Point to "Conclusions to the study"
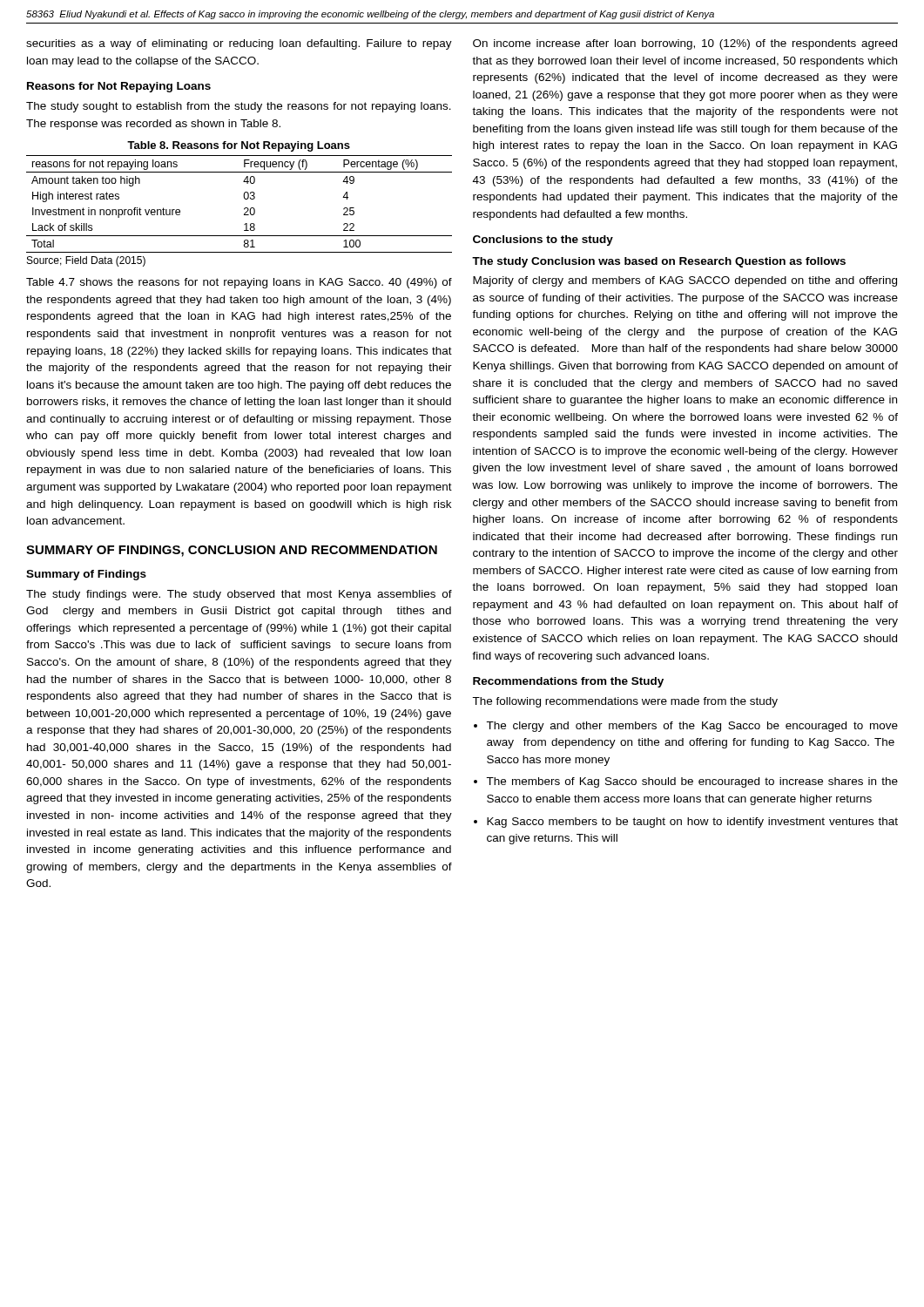Screen dimensions: 1307x924 pos(543,239)
